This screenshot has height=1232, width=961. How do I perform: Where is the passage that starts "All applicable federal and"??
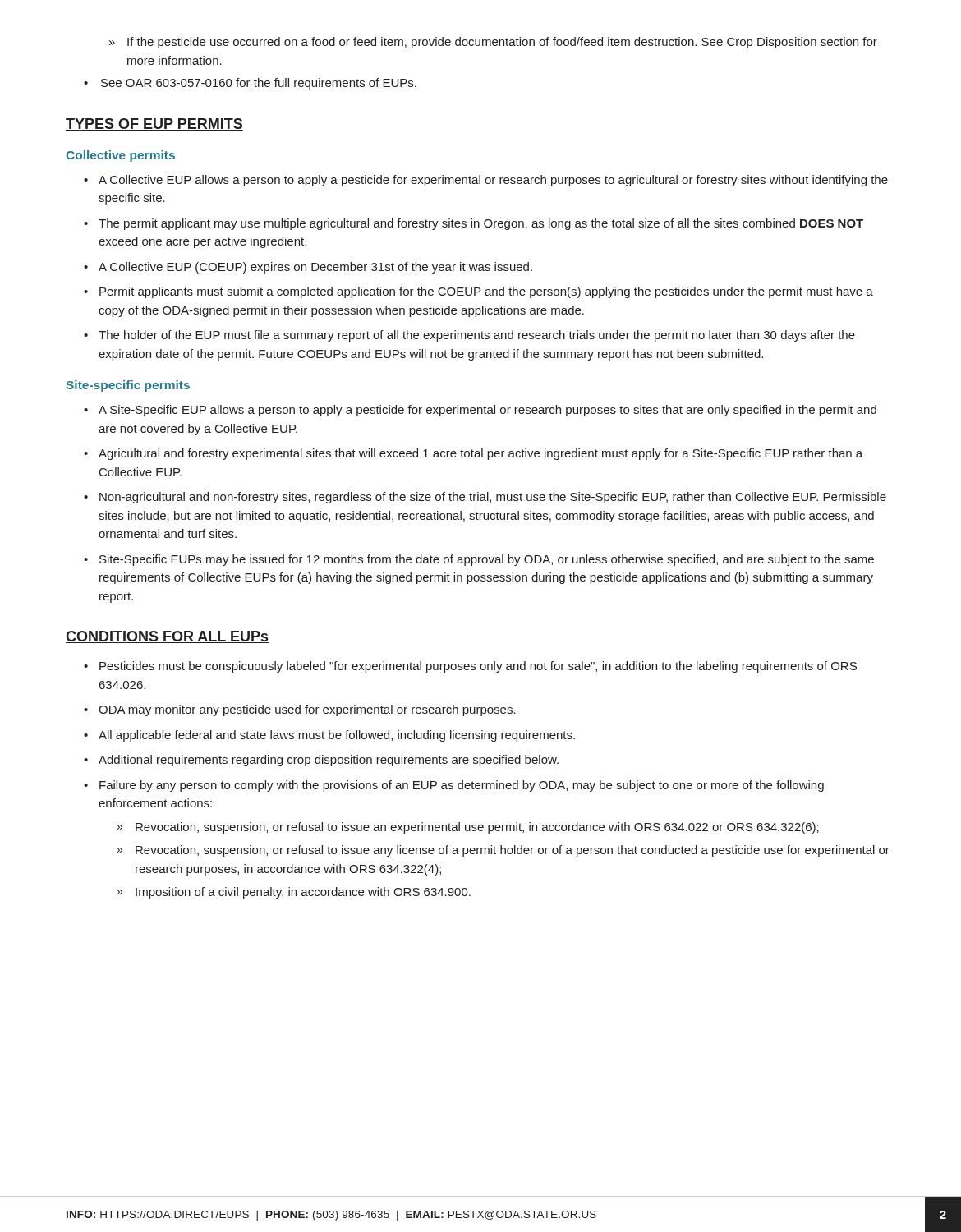(x=337, y=734)
